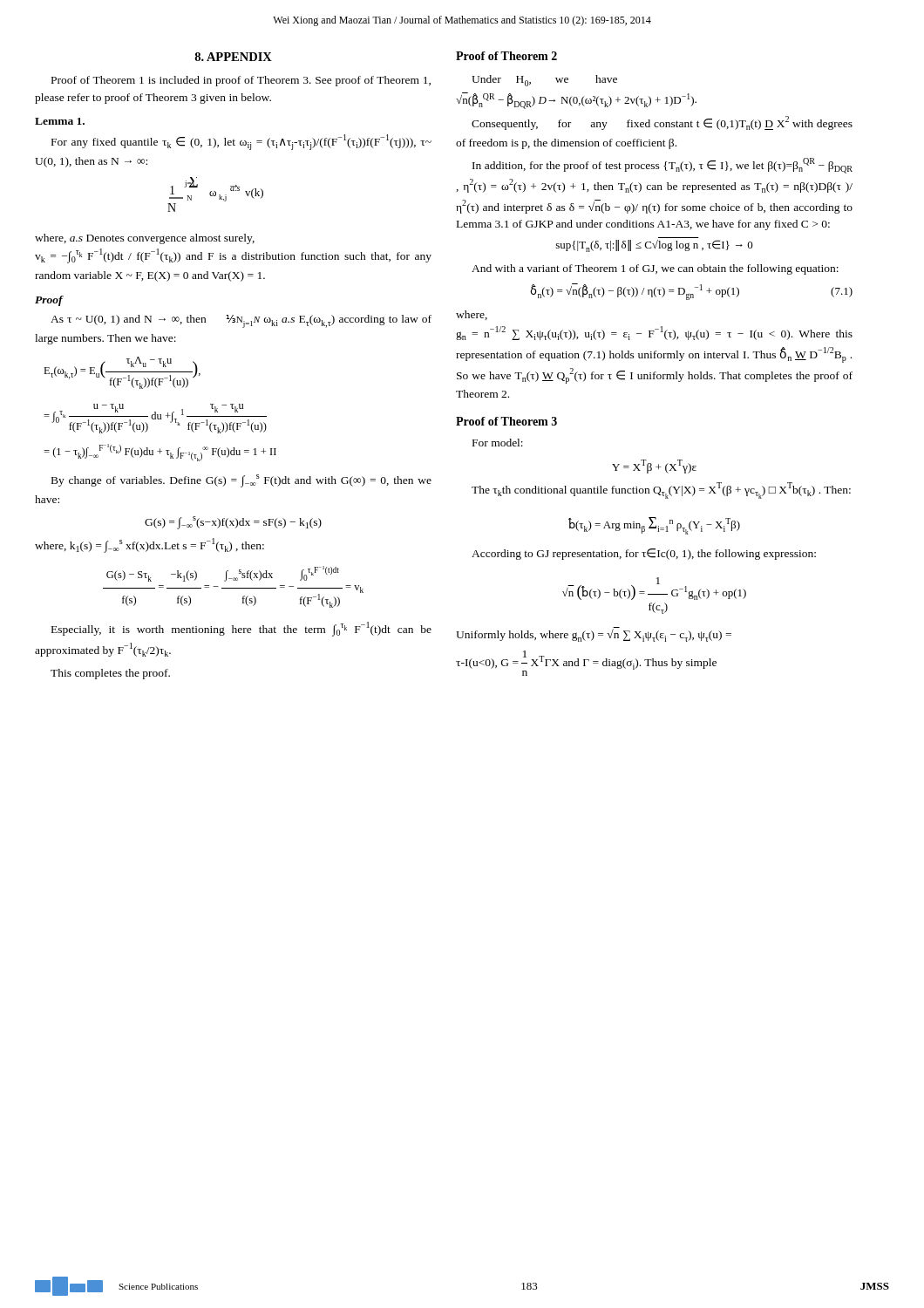Locate the formula that reads "G(s) = ∫−∞s(s−x)f(x)dx ="
Image resolution: width=924 pixels, height=1308 pixels.
(233, 522)
